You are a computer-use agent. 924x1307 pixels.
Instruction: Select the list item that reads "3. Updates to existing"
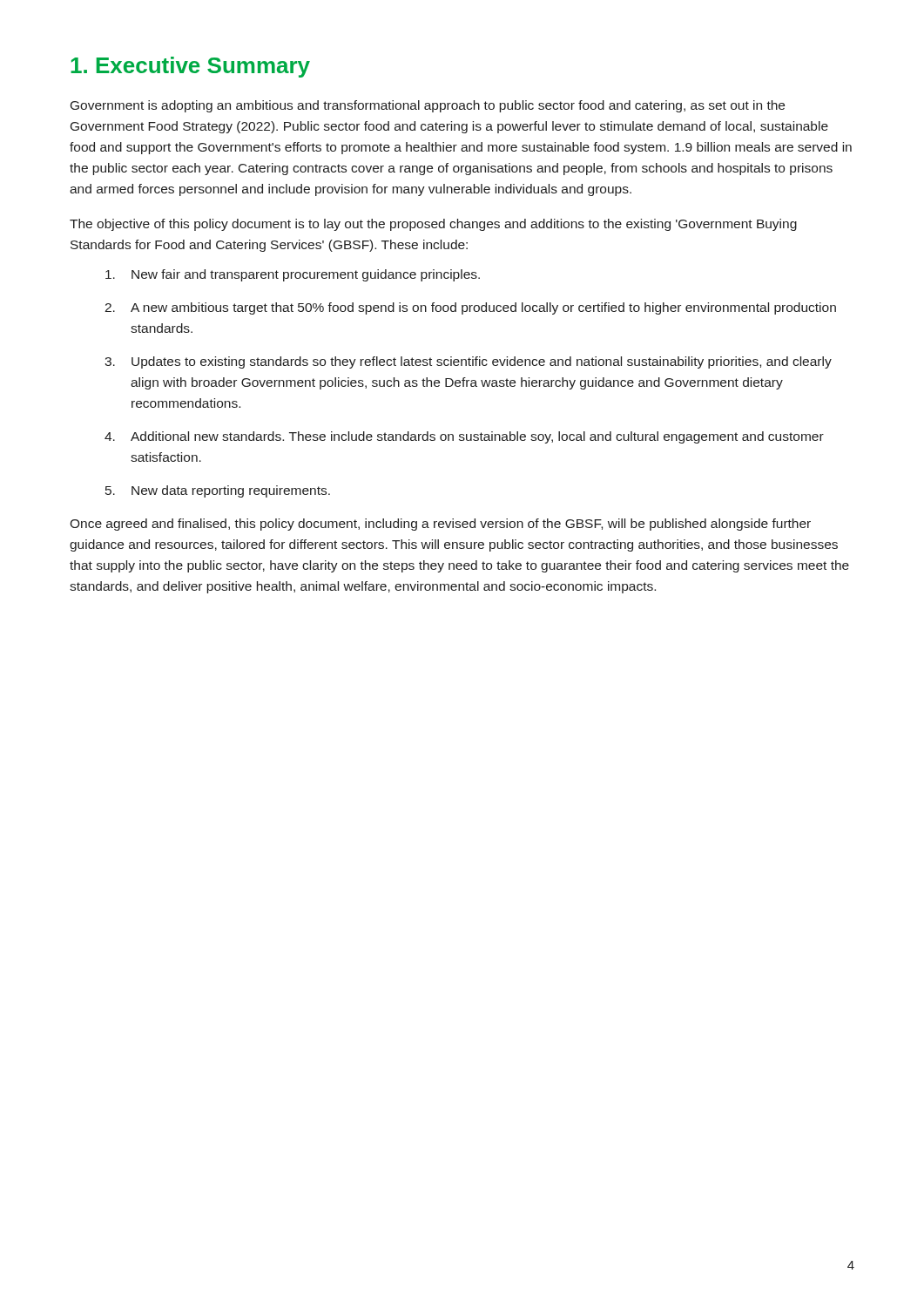point(479,383)
